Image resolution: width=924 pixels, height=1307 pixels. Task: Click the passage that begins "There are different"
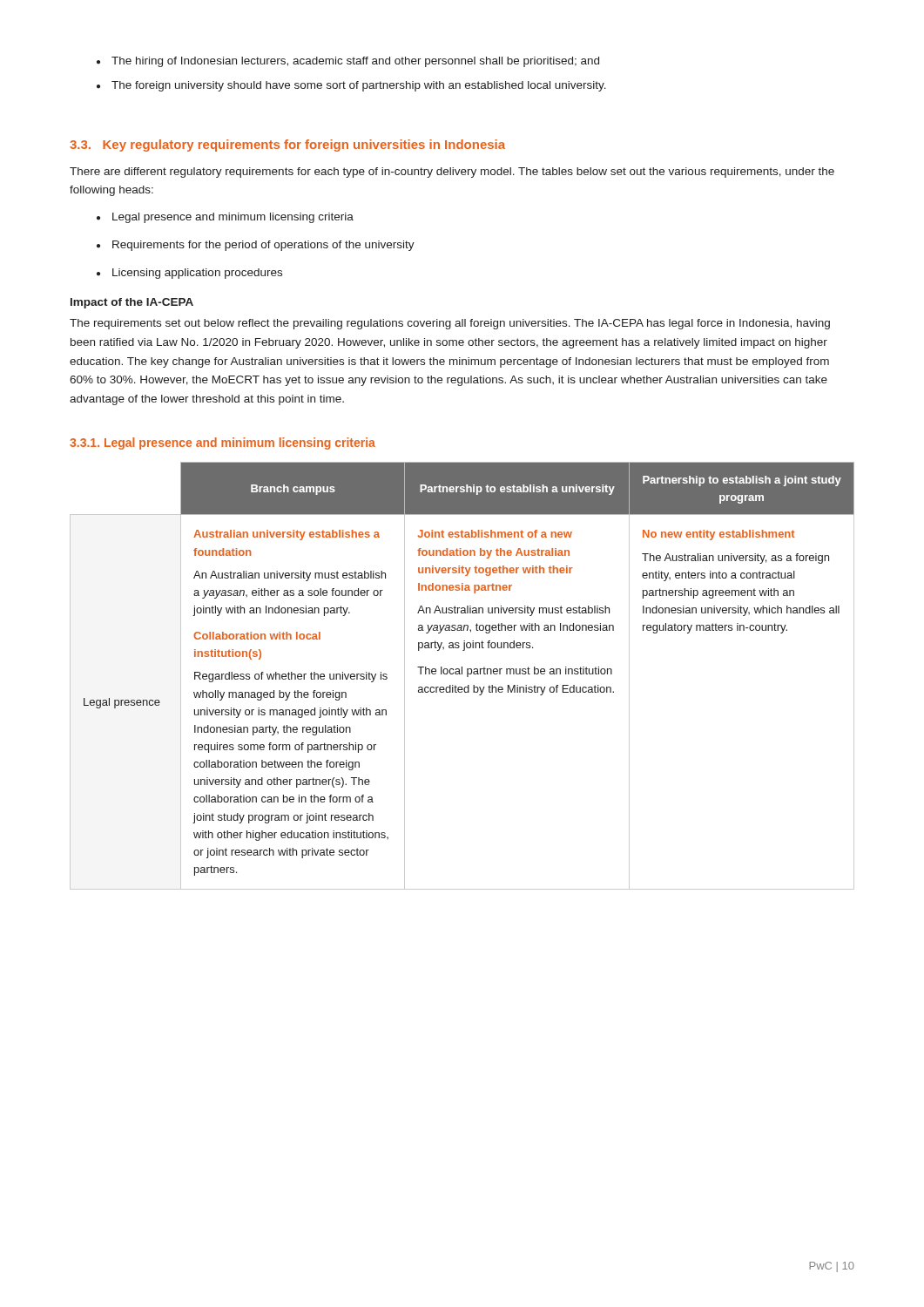point(452,180)
